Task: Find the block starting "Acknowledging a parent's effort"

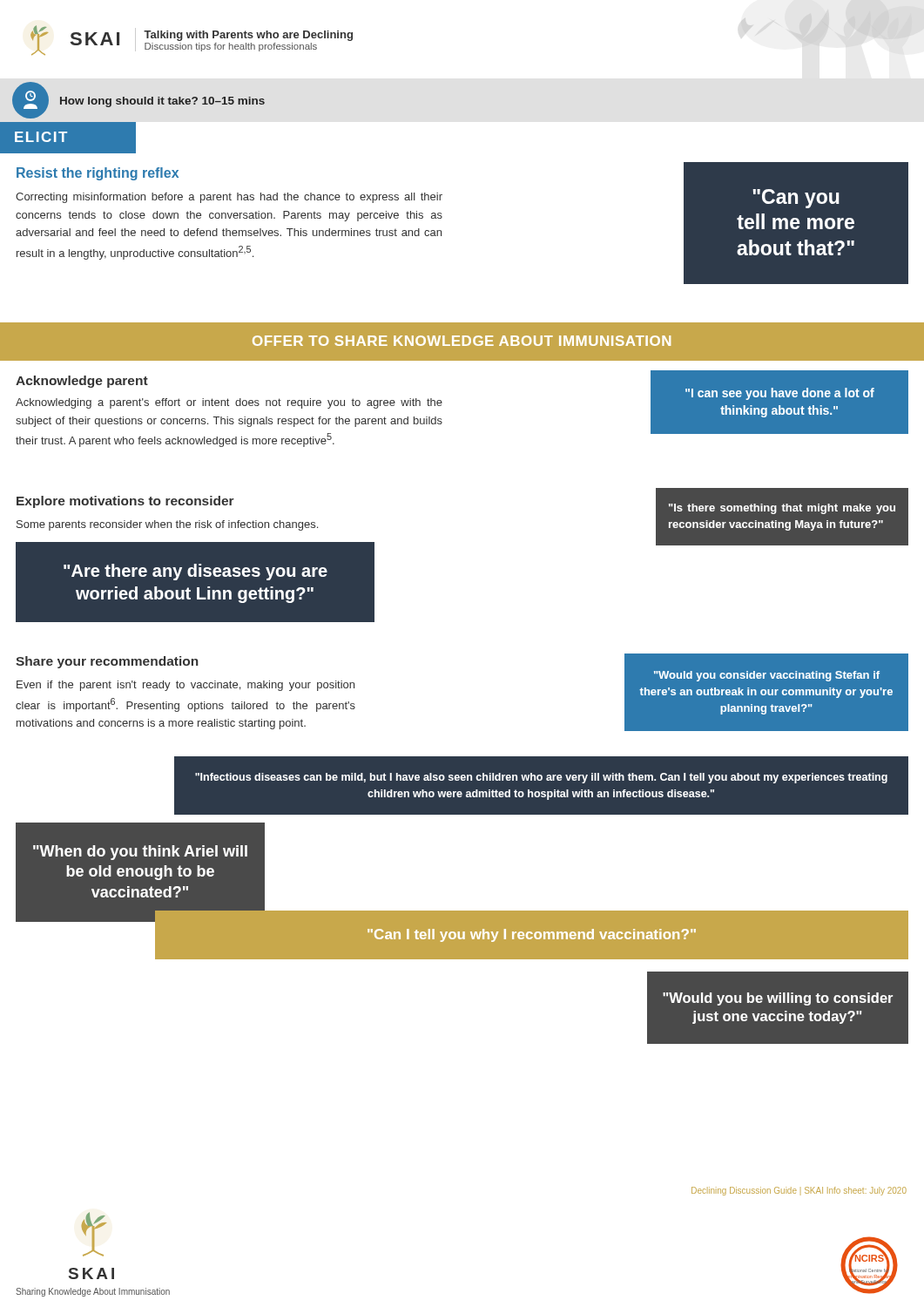Action: [x=229, y=422]
